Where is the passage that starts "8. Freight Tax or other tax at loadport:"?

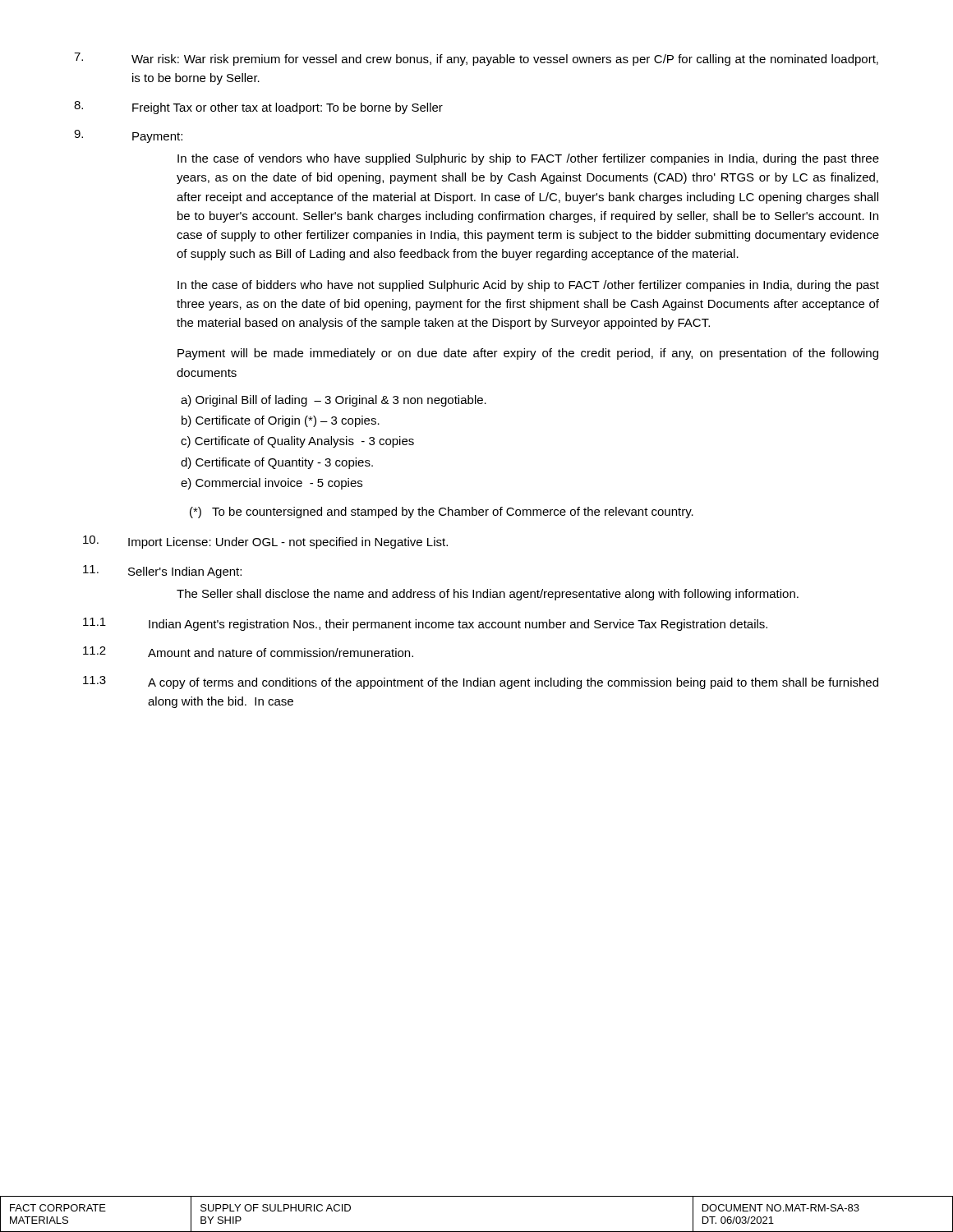tap(258, 108)
